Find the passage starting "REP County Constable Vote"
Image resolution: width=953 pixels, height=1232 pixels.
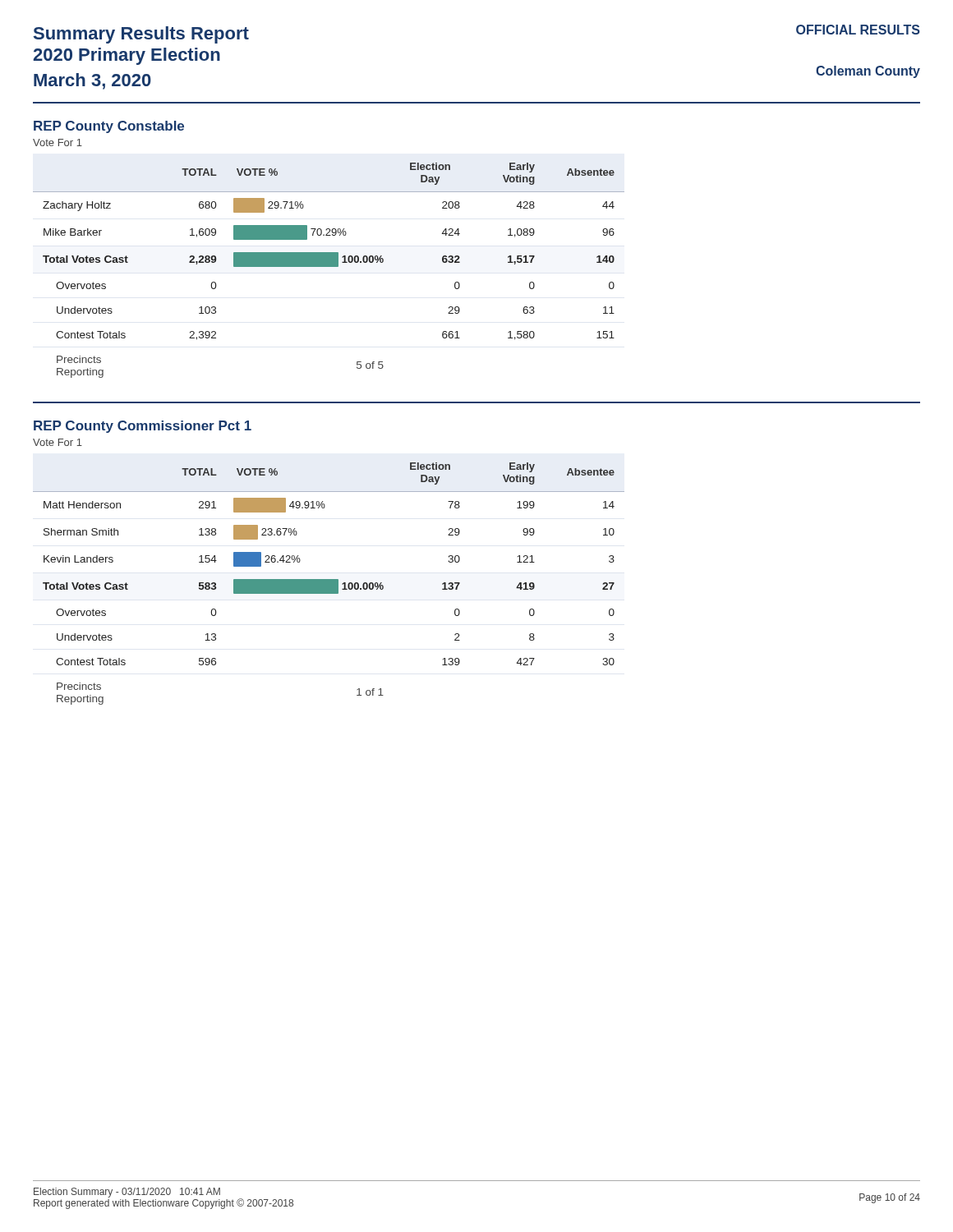109,127
